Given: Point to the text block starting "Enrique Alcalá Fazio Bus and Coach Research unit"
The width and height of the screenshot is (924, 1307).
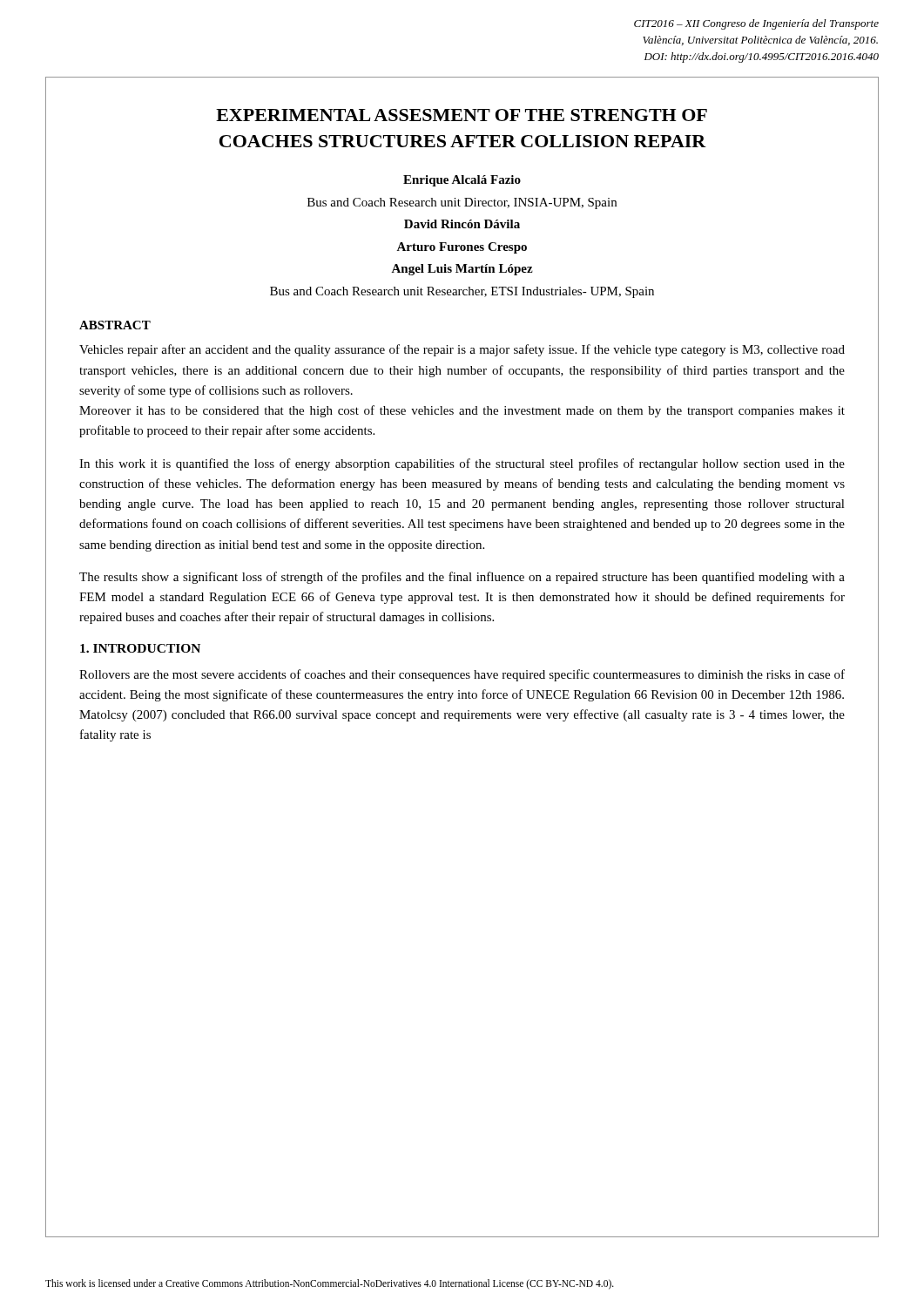Looking at the screenshot, I should [x=462, y=235].
